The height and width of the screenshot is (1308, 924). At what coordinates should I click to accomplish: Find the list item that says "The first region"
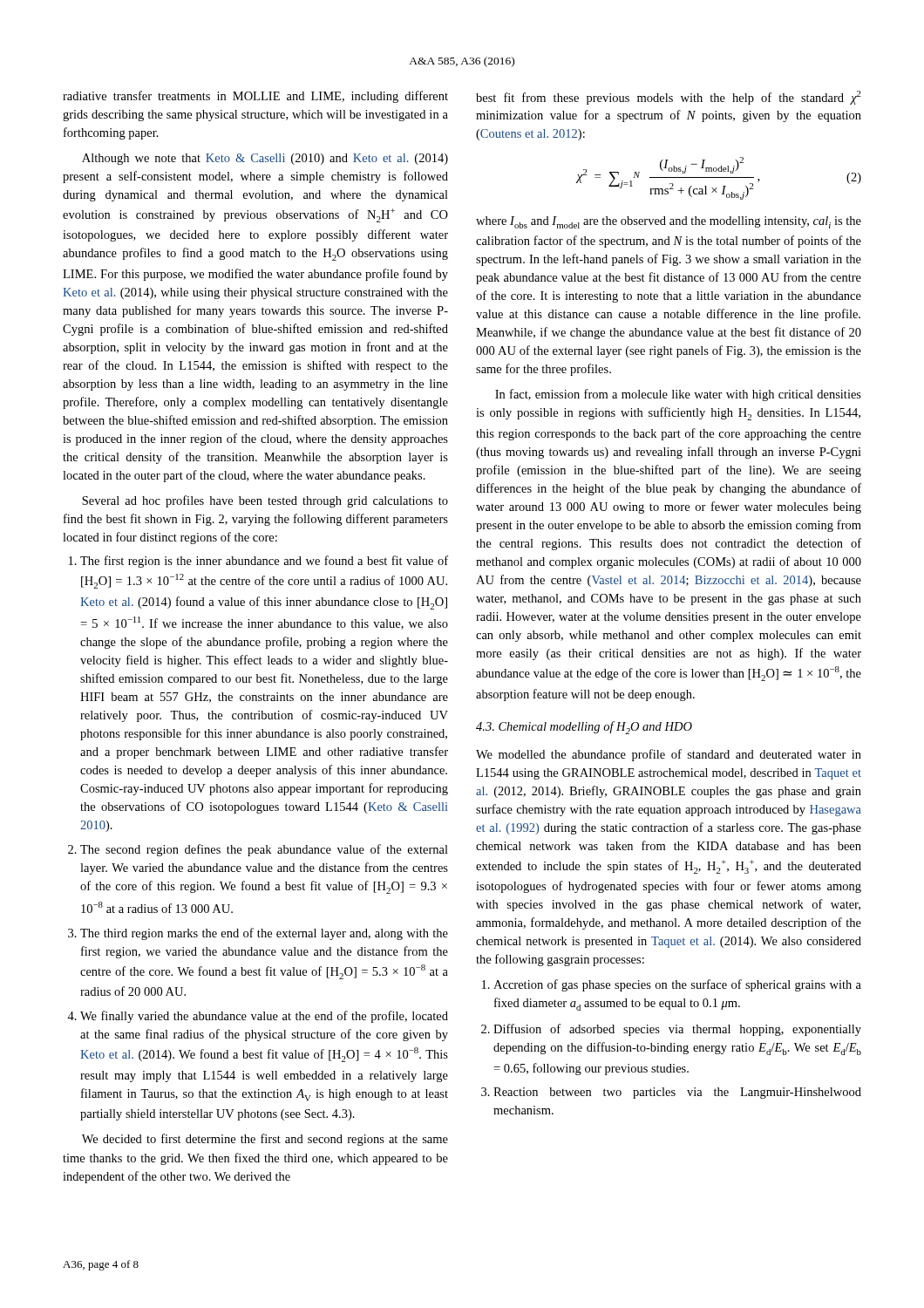pyautogui.click(x=264, y=693)
